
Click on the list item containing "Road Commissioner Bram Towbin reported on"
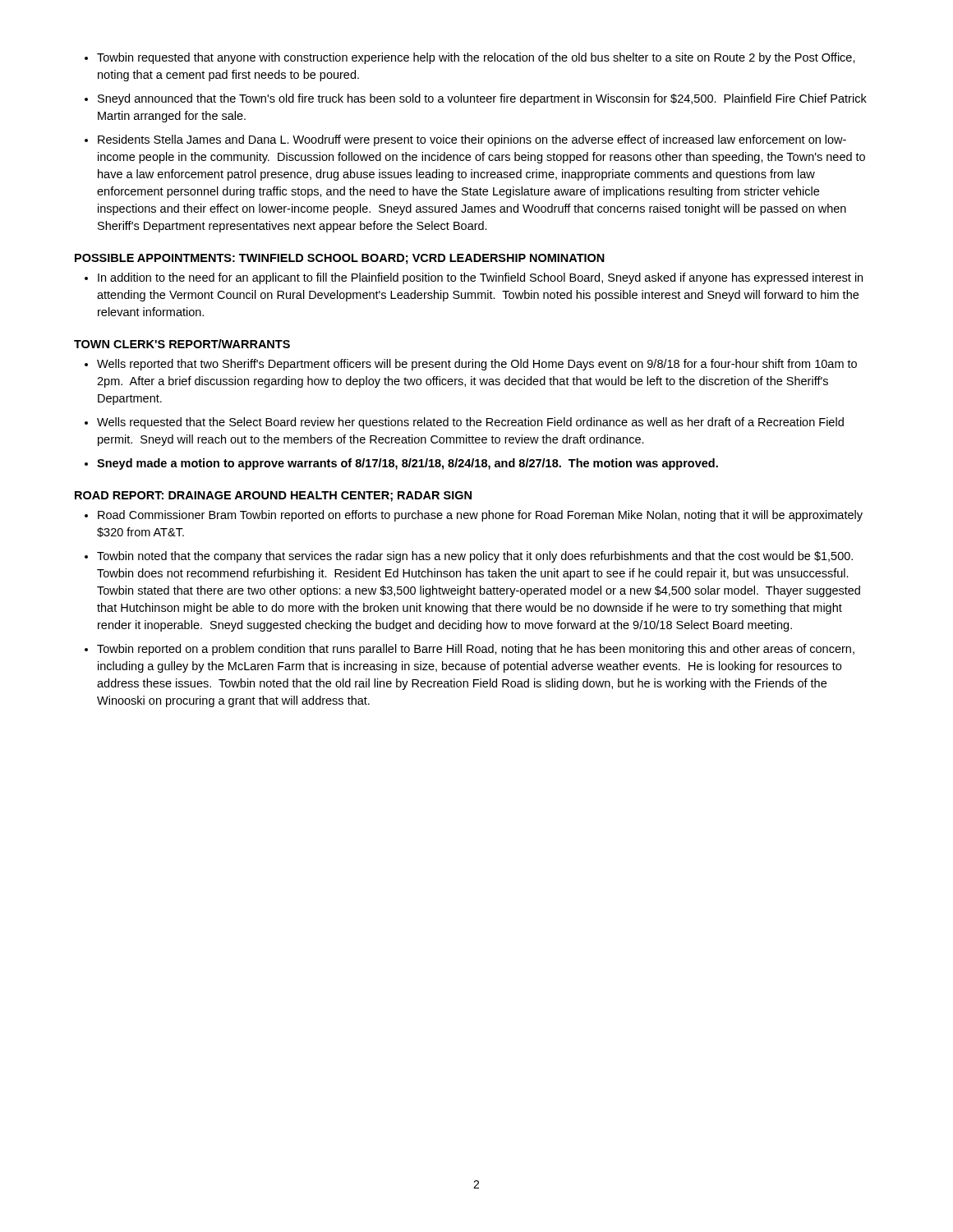(x=480, y=524)
